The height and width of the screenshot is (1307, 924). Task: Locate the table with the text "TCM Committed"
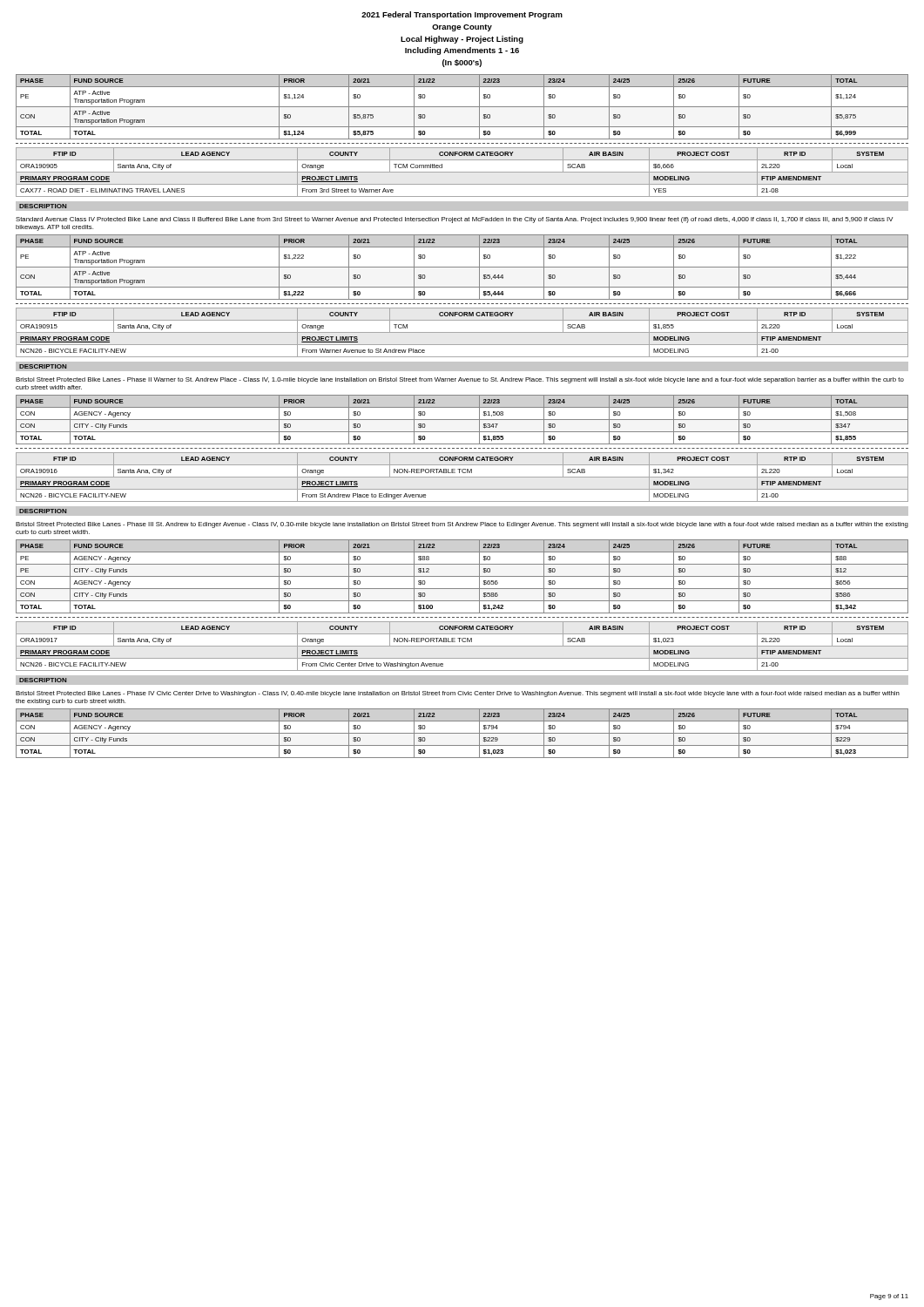462,172
